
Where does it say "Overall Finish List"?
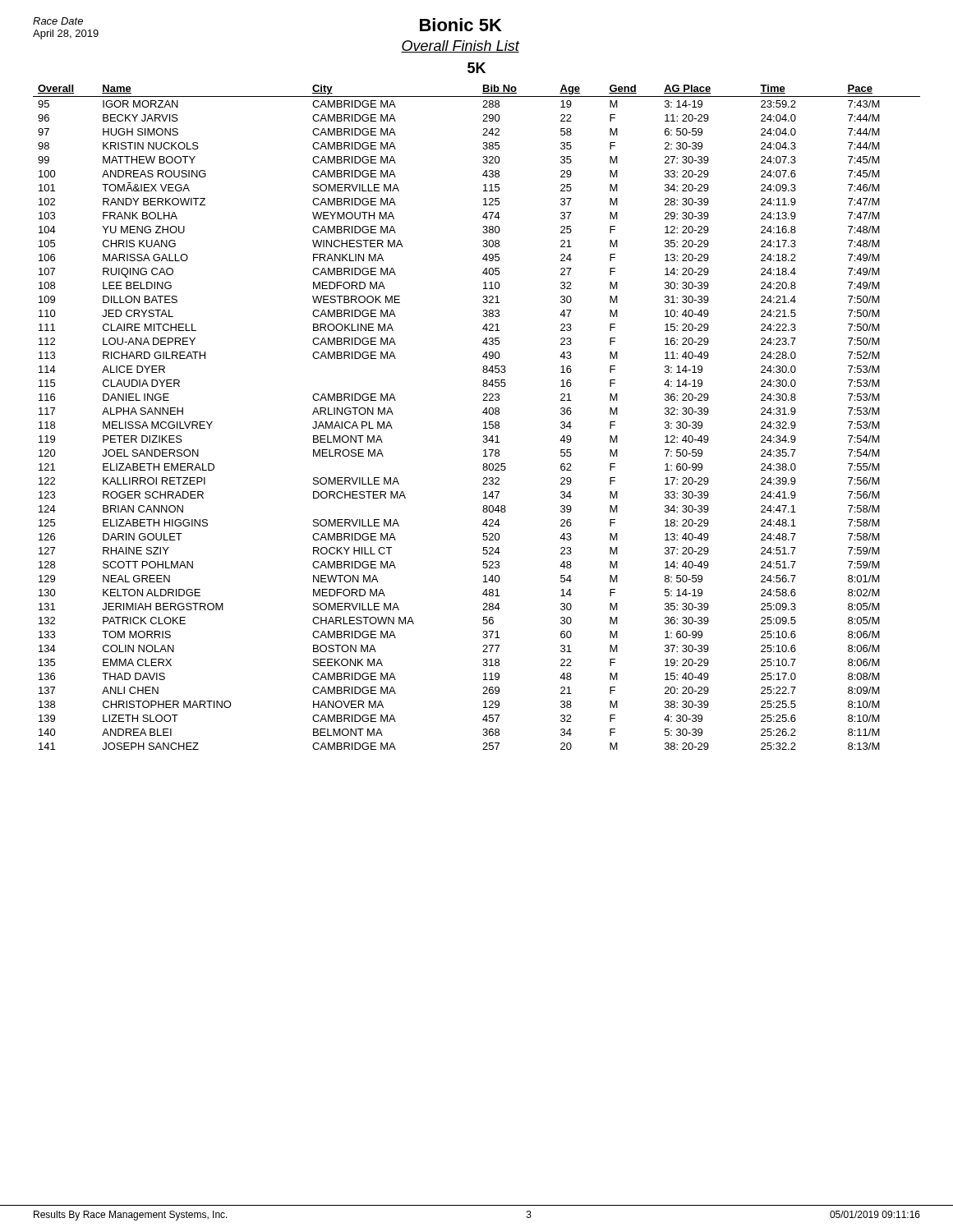pos(460,46)
